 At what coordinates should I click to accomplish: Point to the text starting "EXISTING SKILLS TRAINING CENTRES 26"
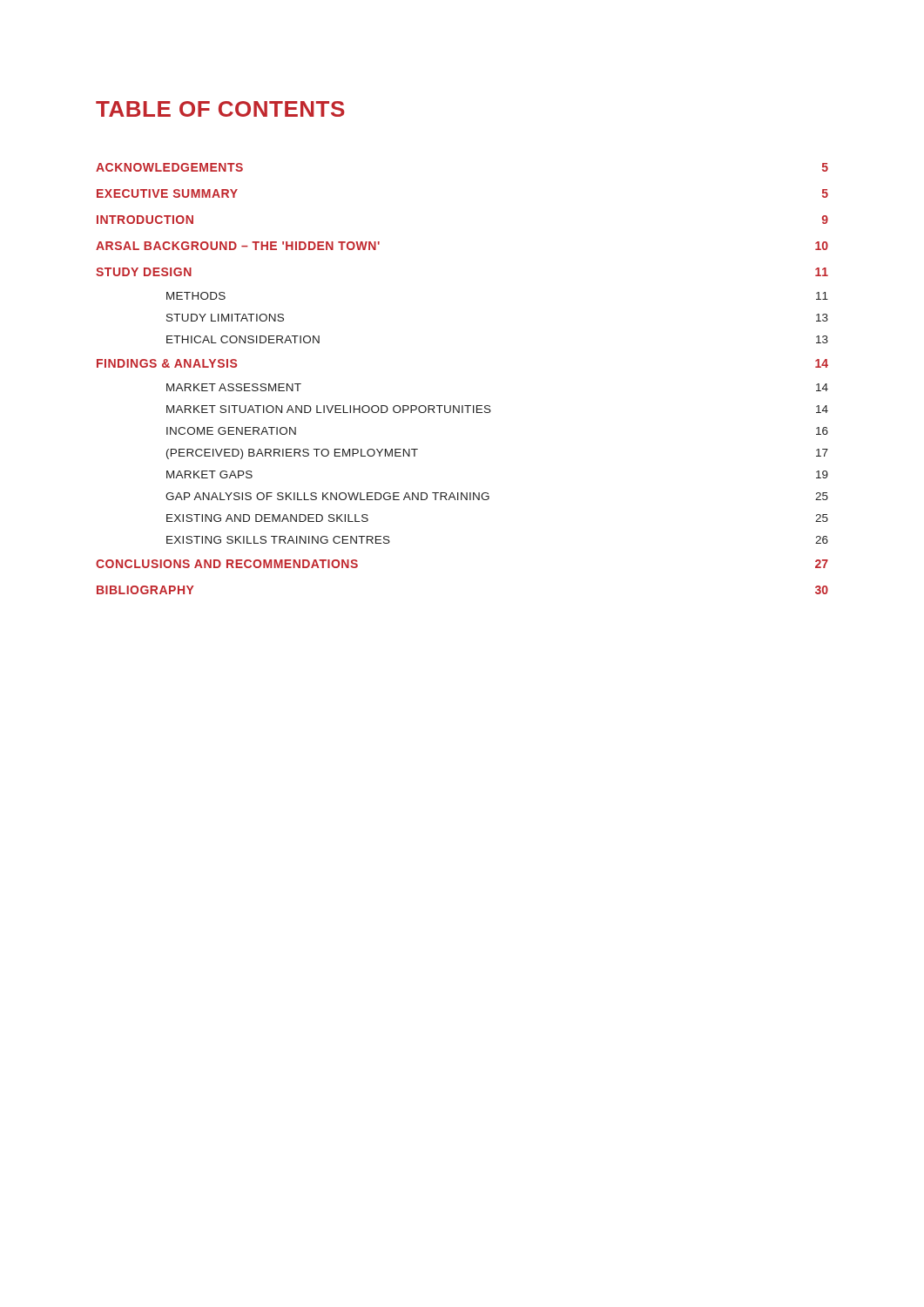[274, 540]
